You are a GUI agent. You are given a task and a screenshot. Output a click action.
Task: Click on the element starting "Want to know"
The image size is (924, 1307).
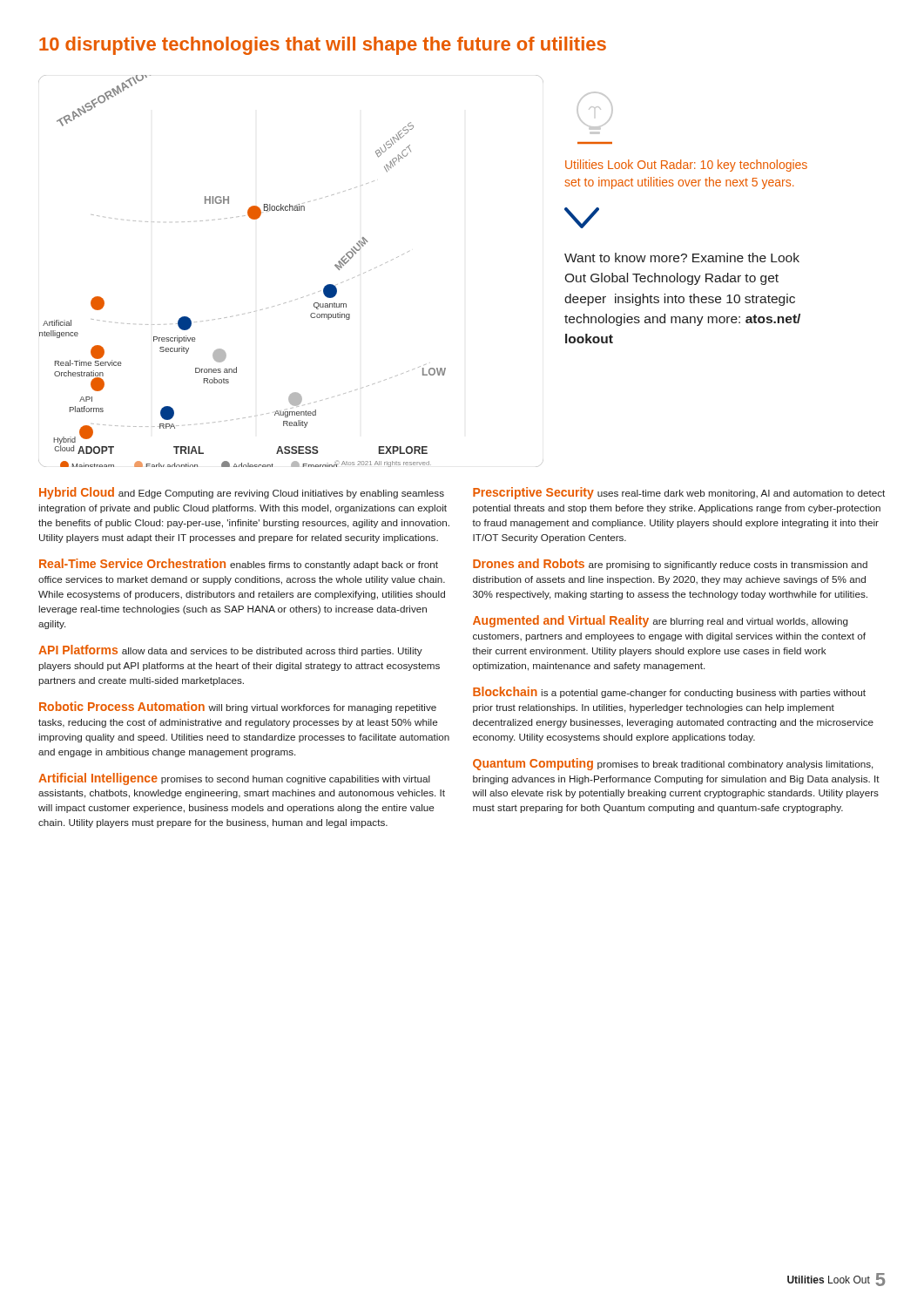(686, 298)
